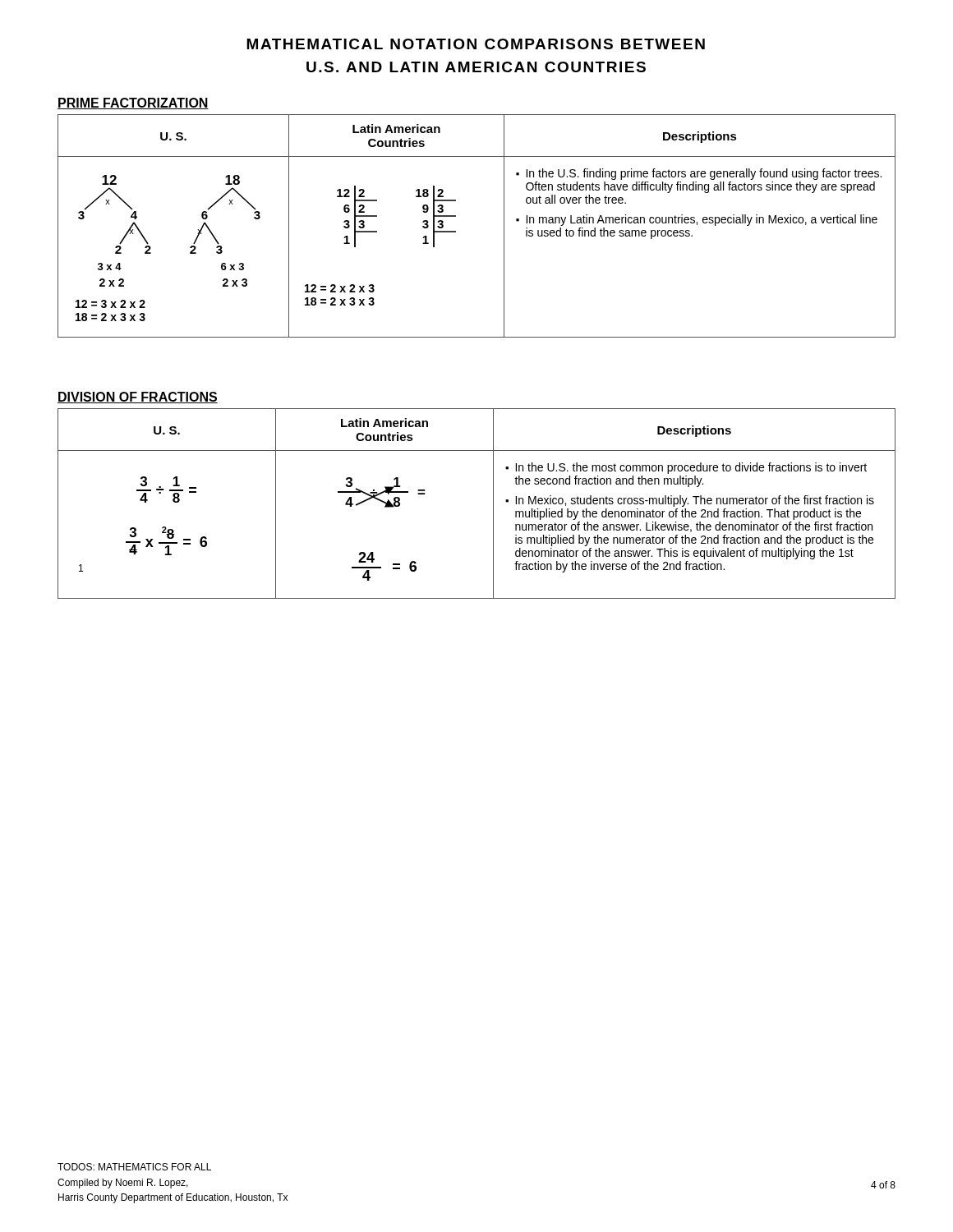Locate the text "DIVISION OF FRACTIONS"

click(137, 397)
